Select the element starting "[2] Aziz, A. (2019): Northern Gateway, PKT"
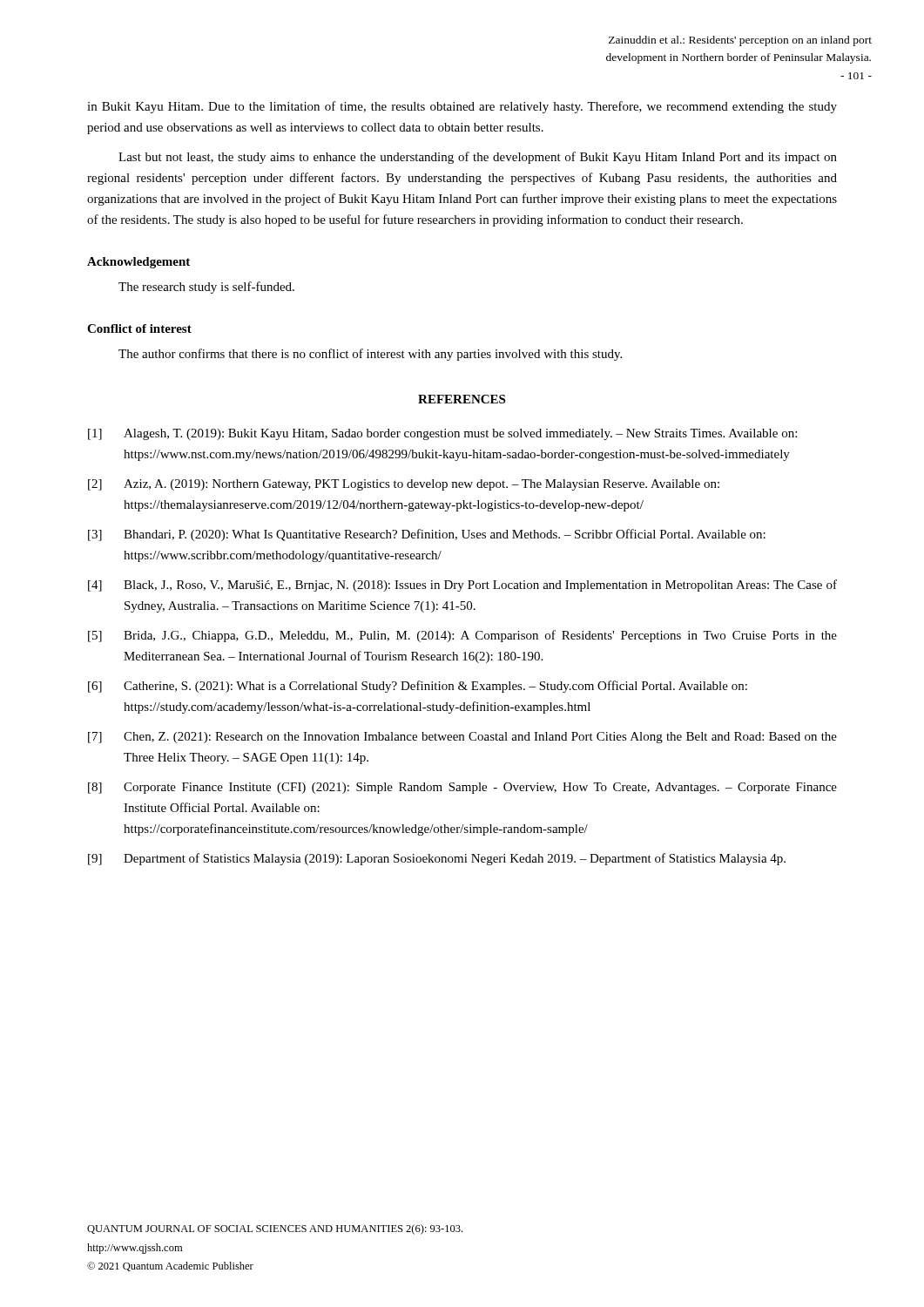Viewport: 924px width, 1307px height. (x=462, y=494)
